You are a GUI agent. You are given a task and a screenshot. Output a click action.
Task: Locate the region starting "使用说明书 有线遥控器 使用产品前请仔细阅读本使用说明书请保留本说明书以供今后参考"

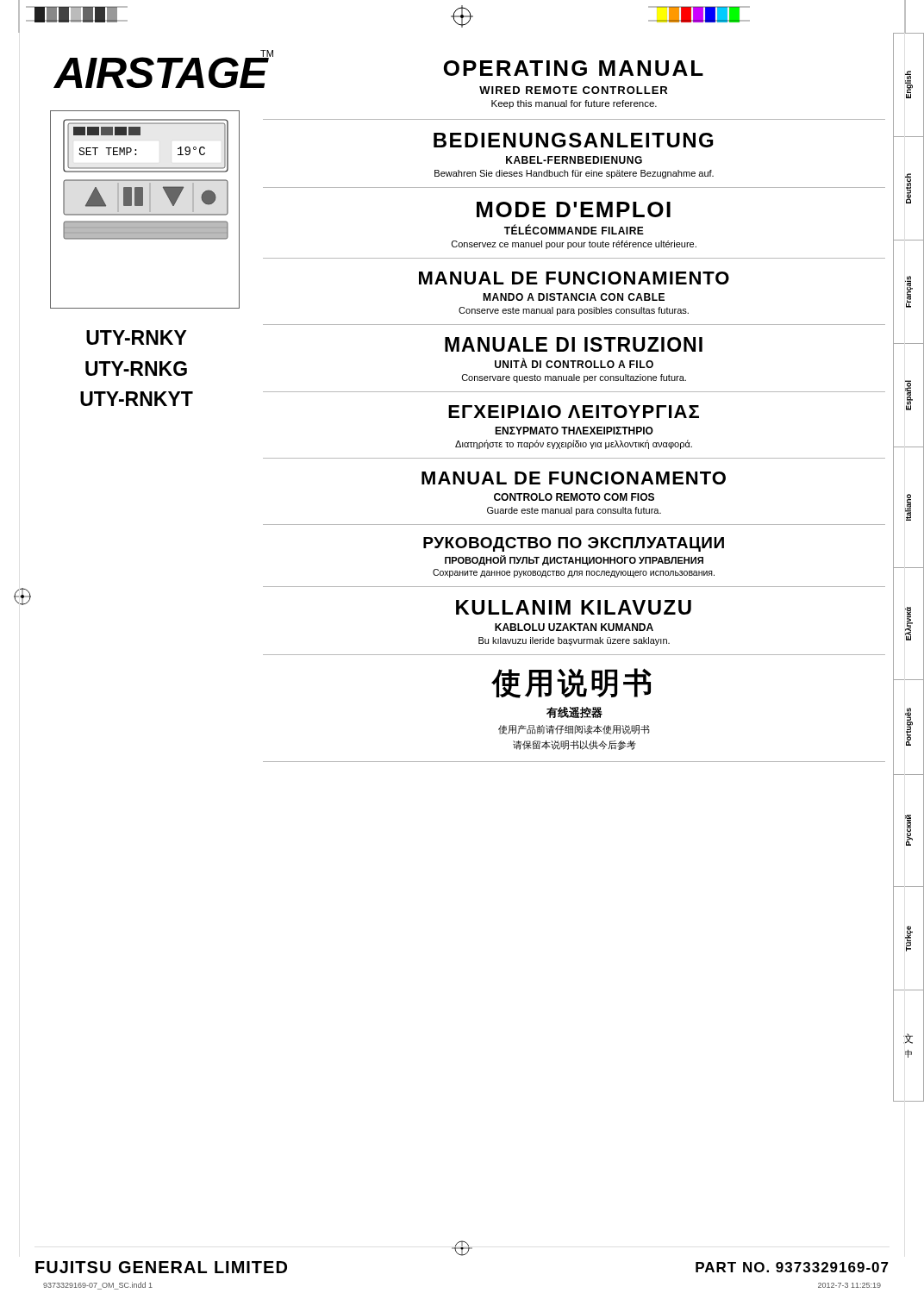574,711
